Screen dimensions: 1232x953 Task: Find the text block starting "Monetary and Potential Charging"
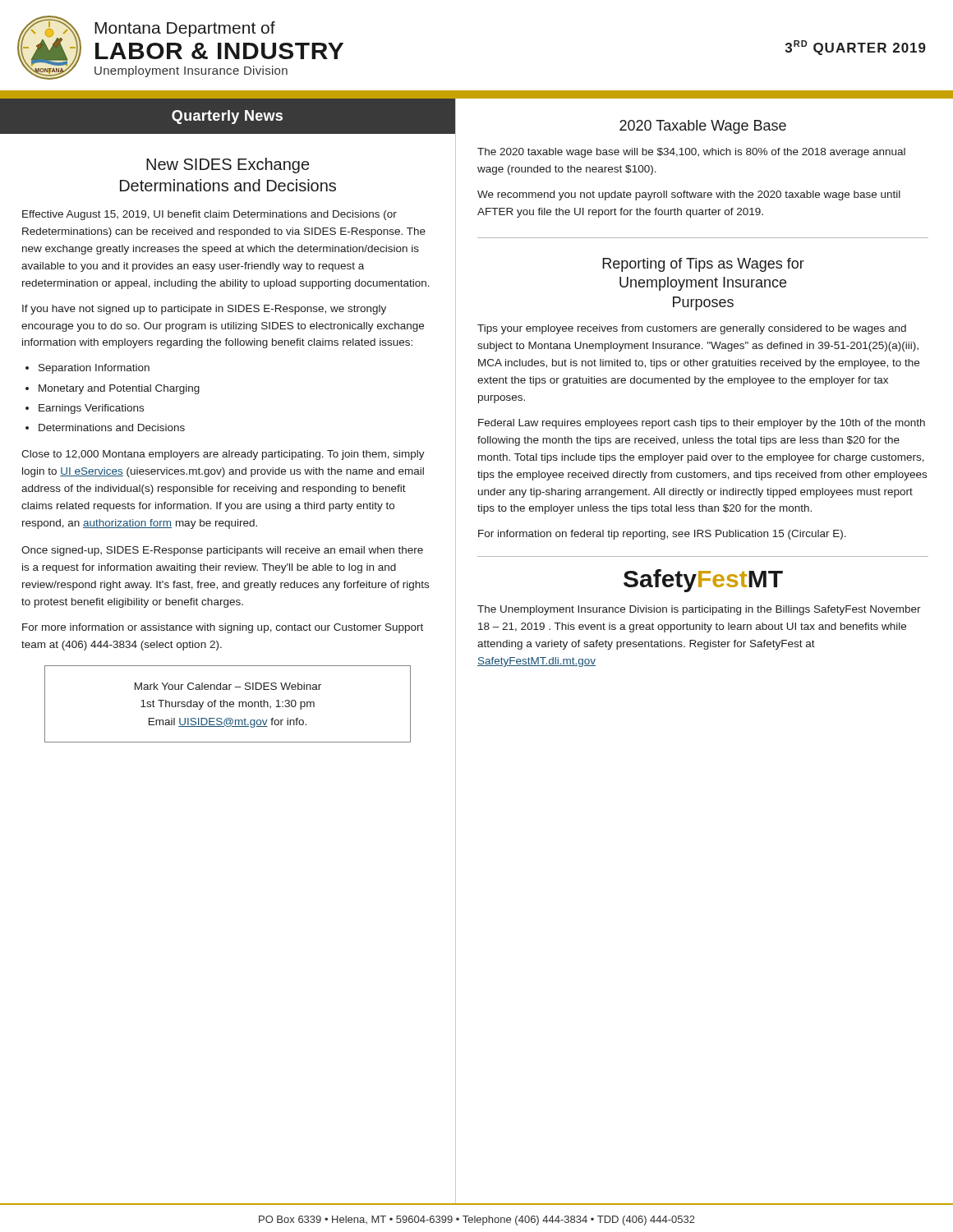pyautogui.click(x=119, y=388)
